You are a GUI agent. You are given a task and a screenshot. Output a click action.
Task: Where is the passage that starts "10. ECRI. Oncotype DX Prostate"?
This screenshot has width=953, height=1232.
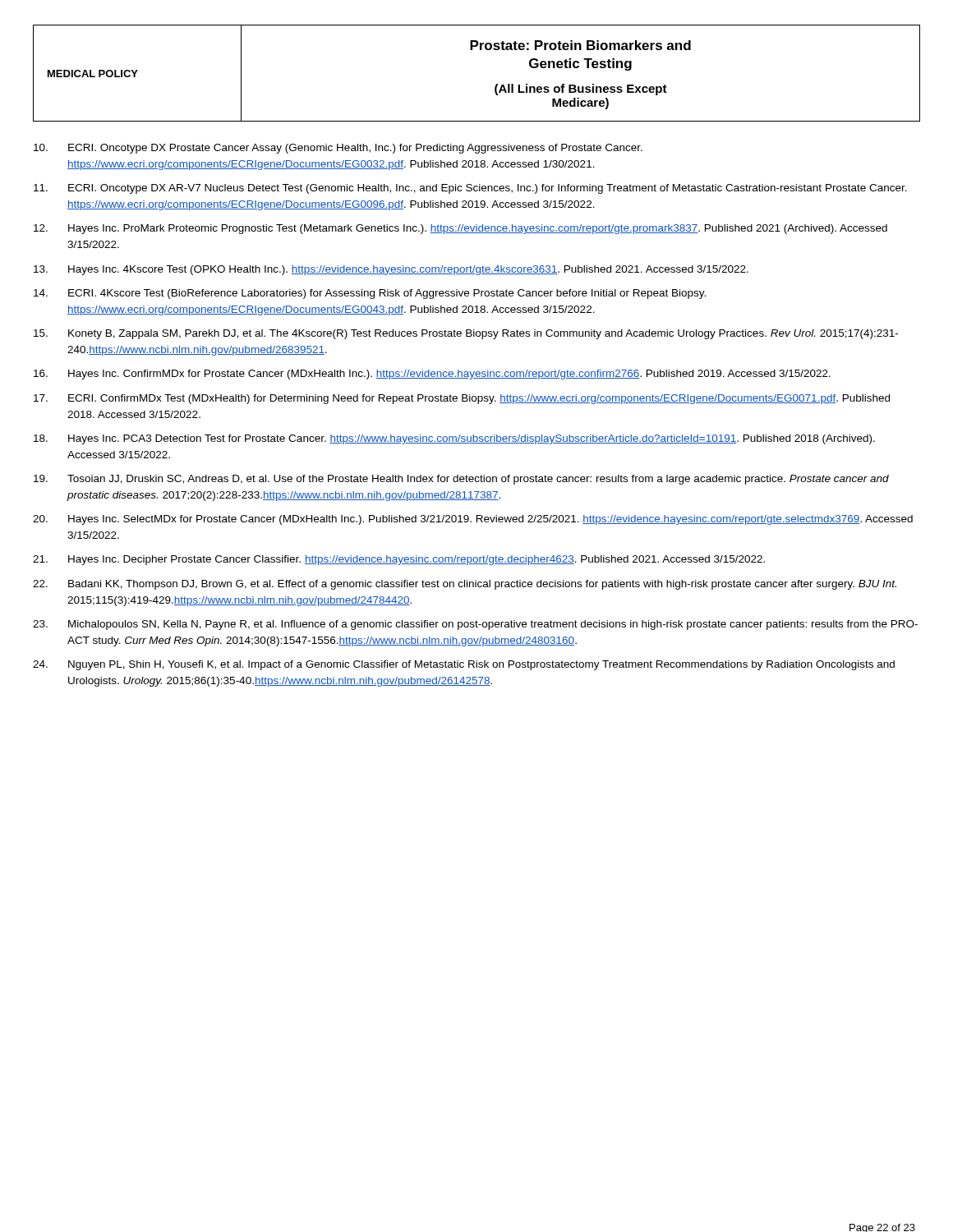coord(476,156)
